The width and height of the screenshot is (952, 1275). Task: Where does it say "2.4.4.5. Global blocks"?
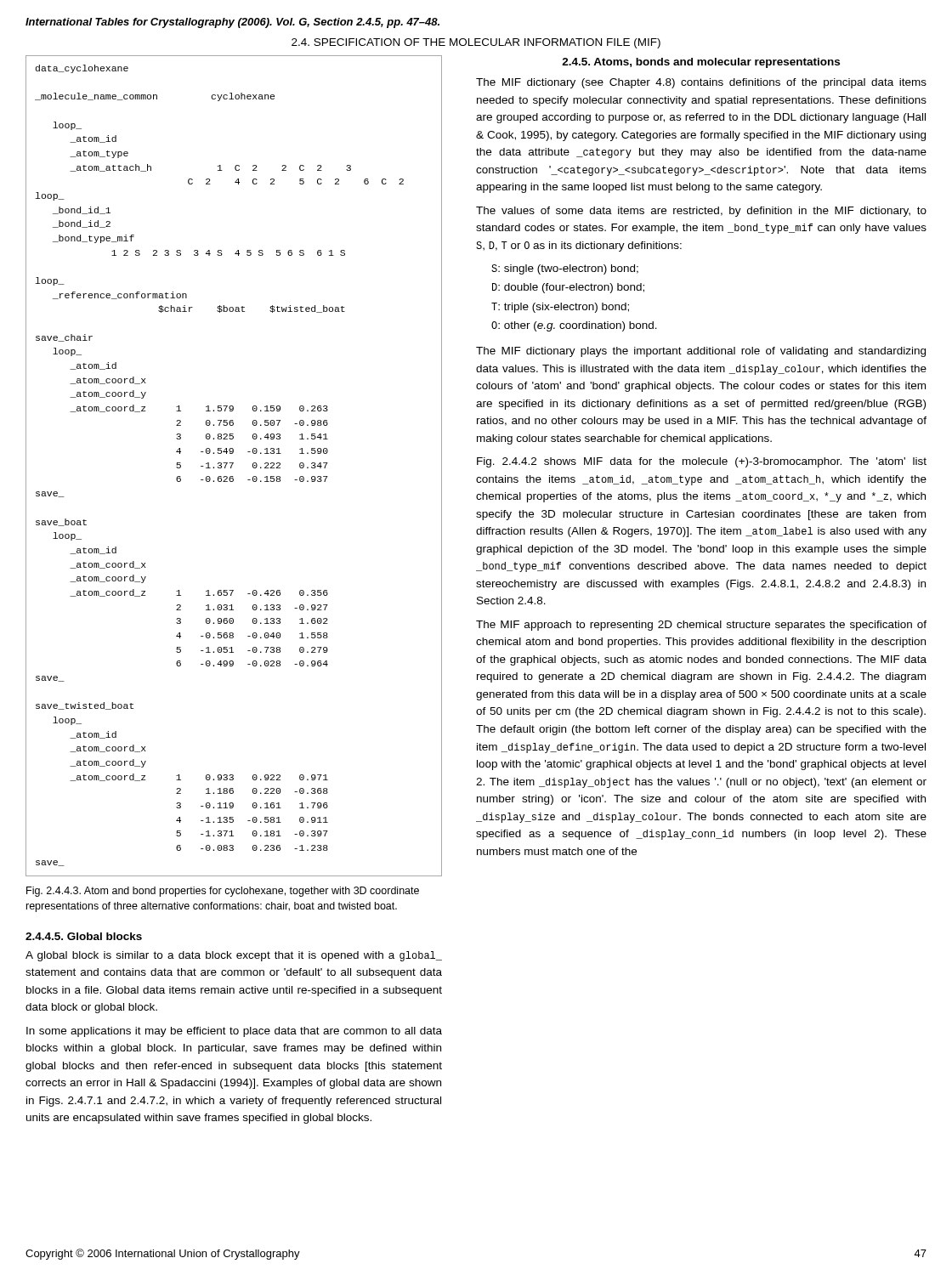coord(84,936)
